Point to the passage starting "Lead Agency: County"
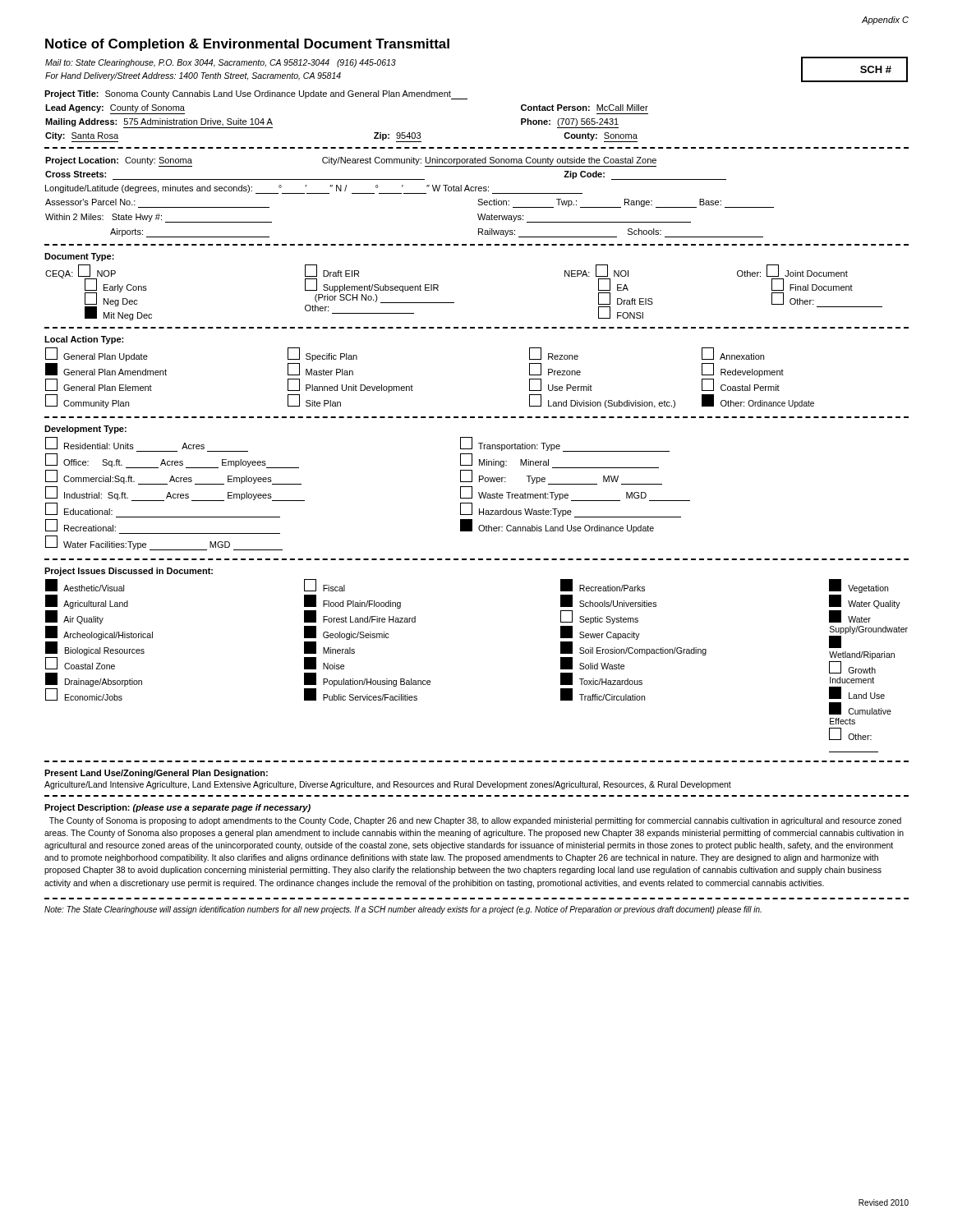 112,110
